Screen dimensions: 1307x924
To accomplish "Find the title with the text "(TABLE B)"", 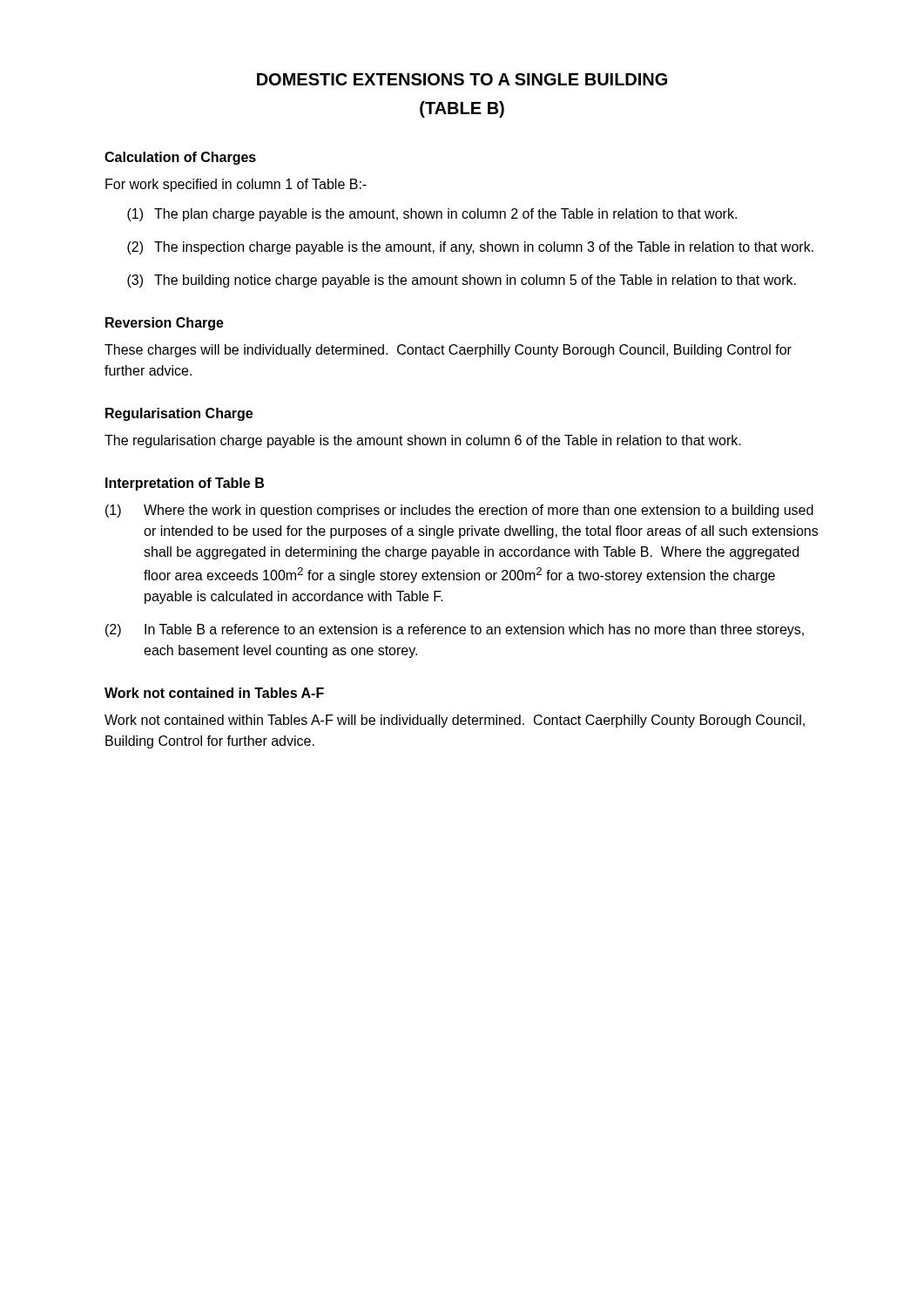I will [x=462, y=108].
